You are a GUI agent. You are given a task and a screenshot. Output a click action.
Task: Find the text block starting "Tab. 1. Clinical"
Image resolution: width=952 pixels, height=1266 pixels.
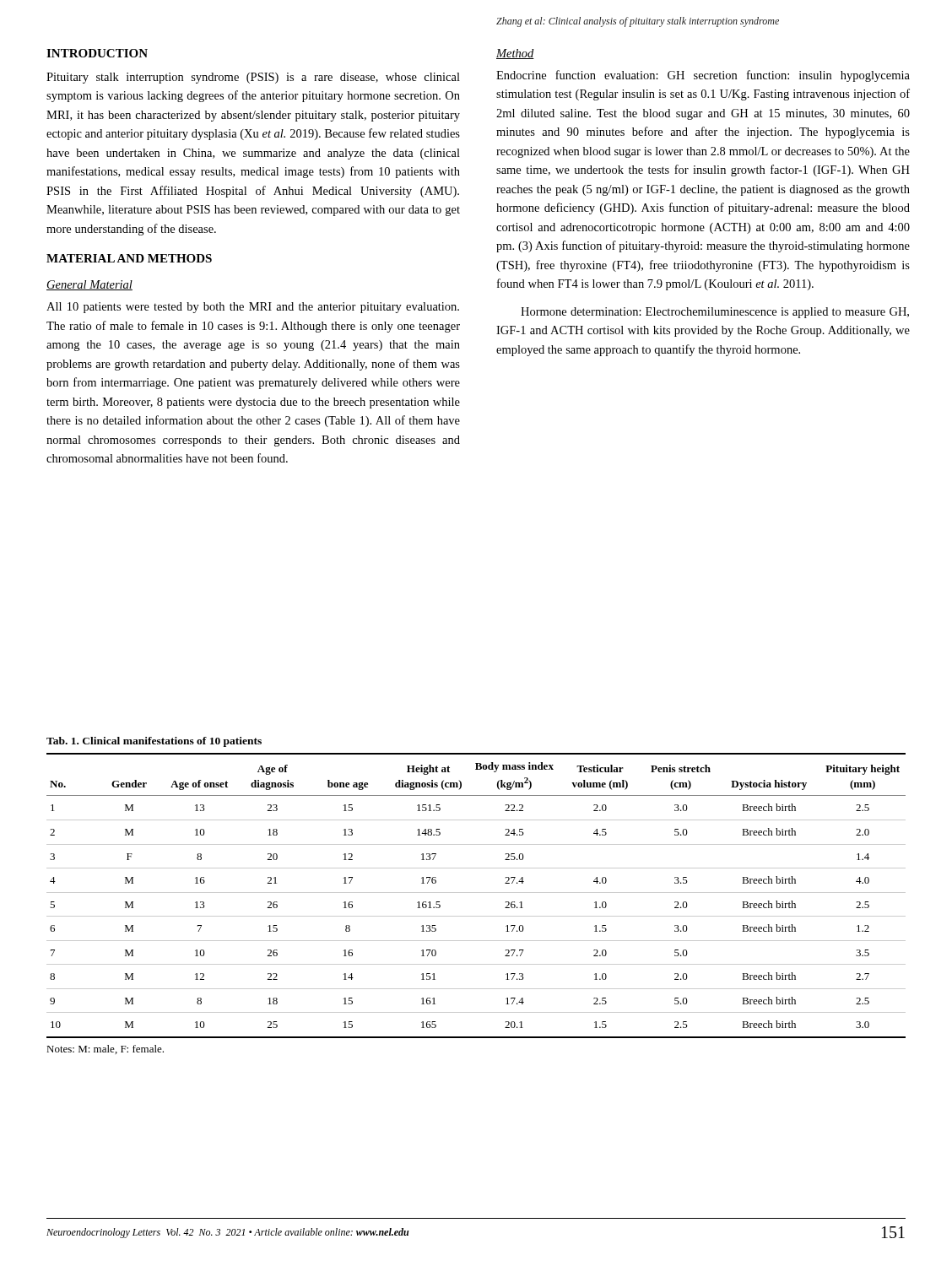154,741
